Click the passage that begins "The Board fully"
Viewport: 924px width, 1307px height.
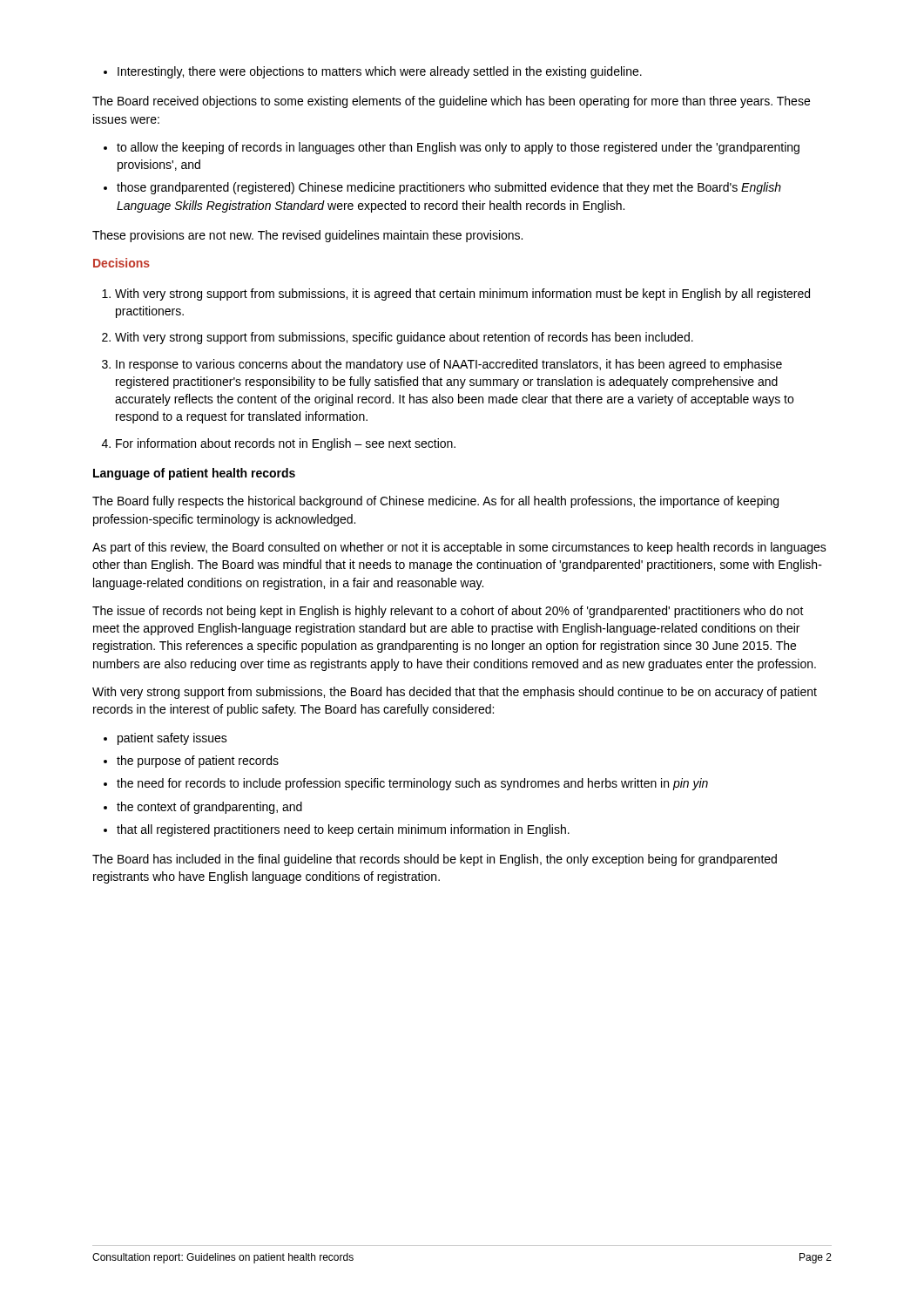(x=462, y=510)
